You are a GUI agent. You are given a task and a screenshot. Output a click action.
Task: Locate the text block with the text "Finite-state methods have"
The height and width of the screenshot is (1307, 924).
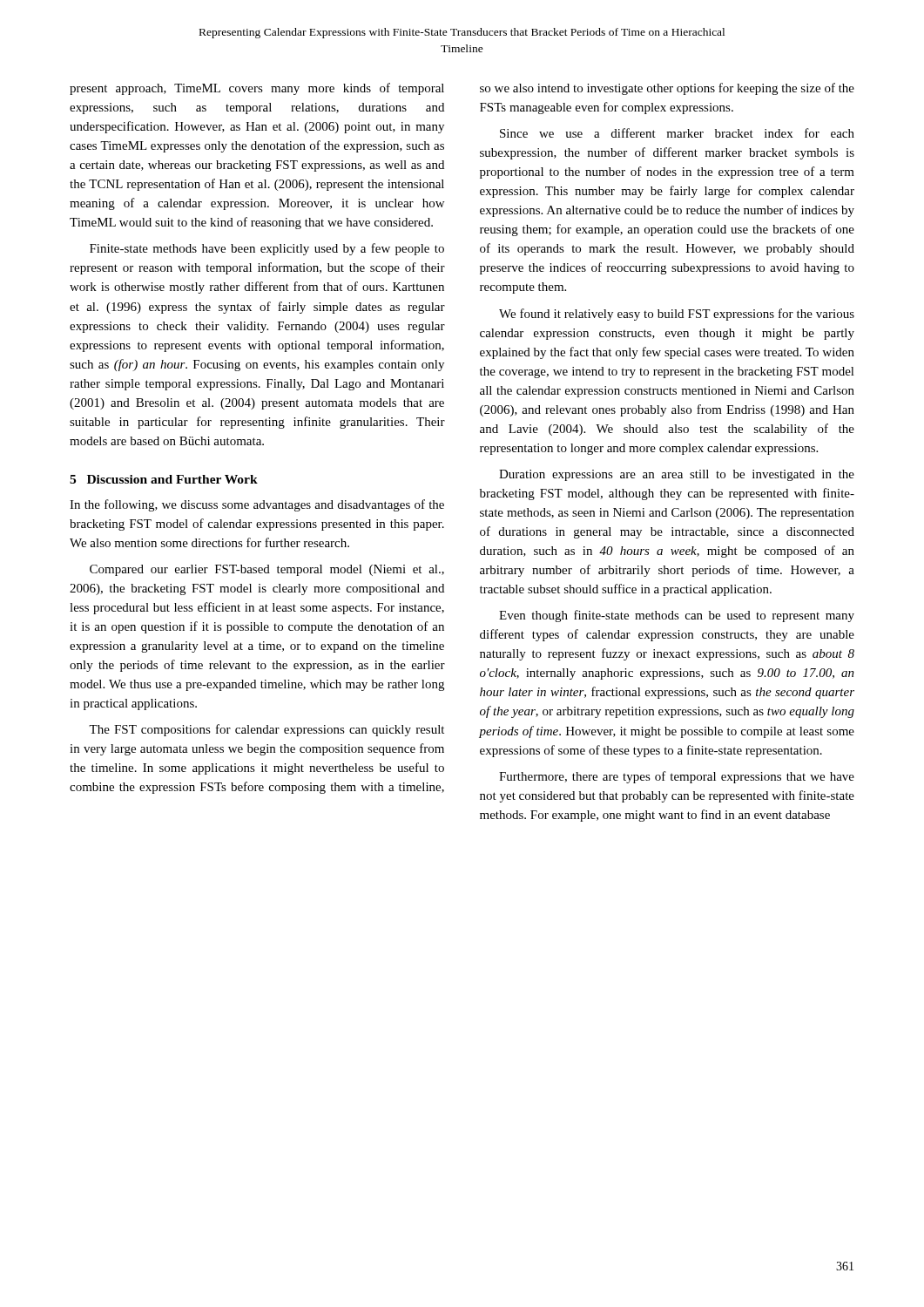[257, 345]
